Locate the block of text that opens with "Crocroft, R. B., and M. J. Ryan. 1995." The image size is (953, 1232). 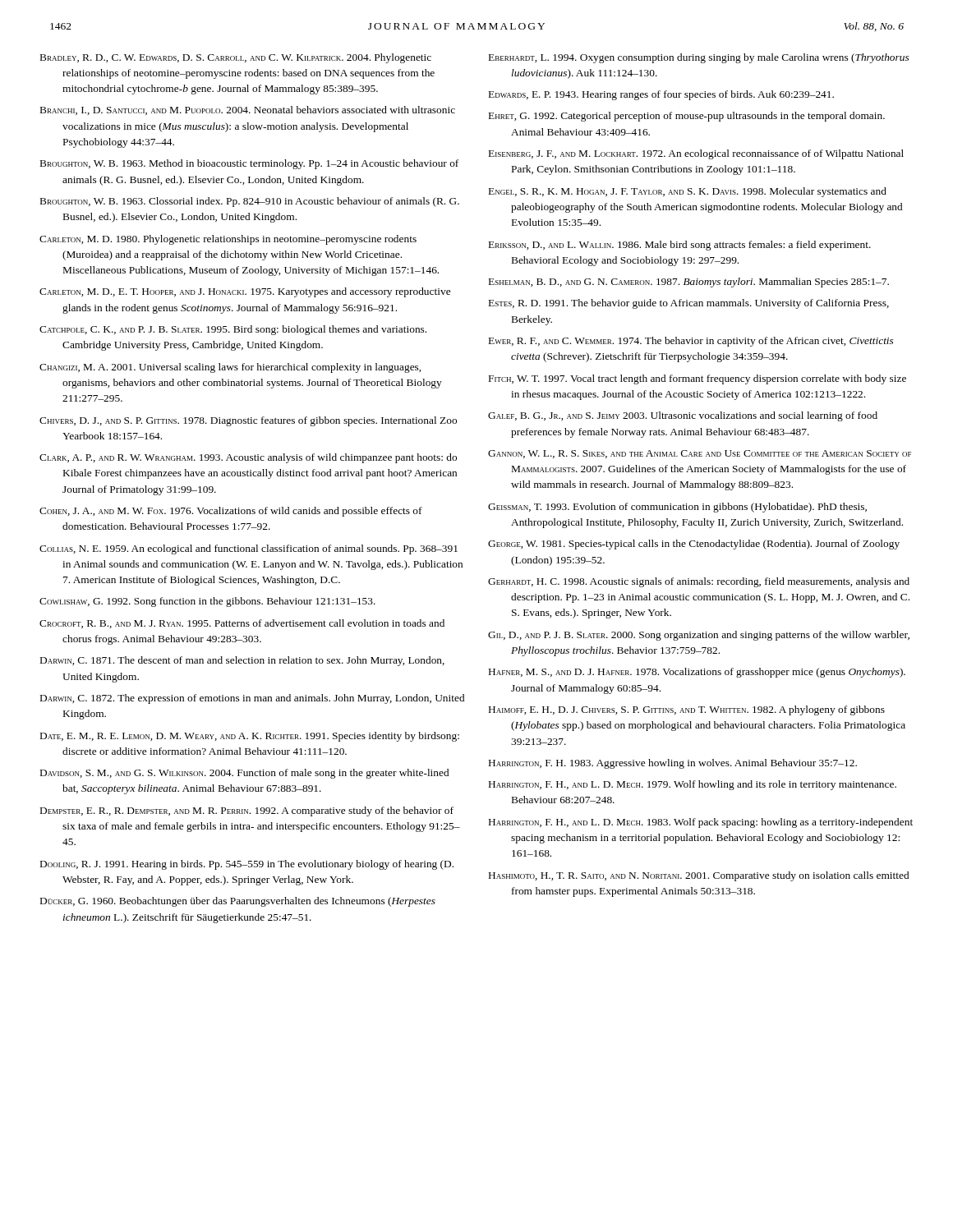tap(242, 631)
